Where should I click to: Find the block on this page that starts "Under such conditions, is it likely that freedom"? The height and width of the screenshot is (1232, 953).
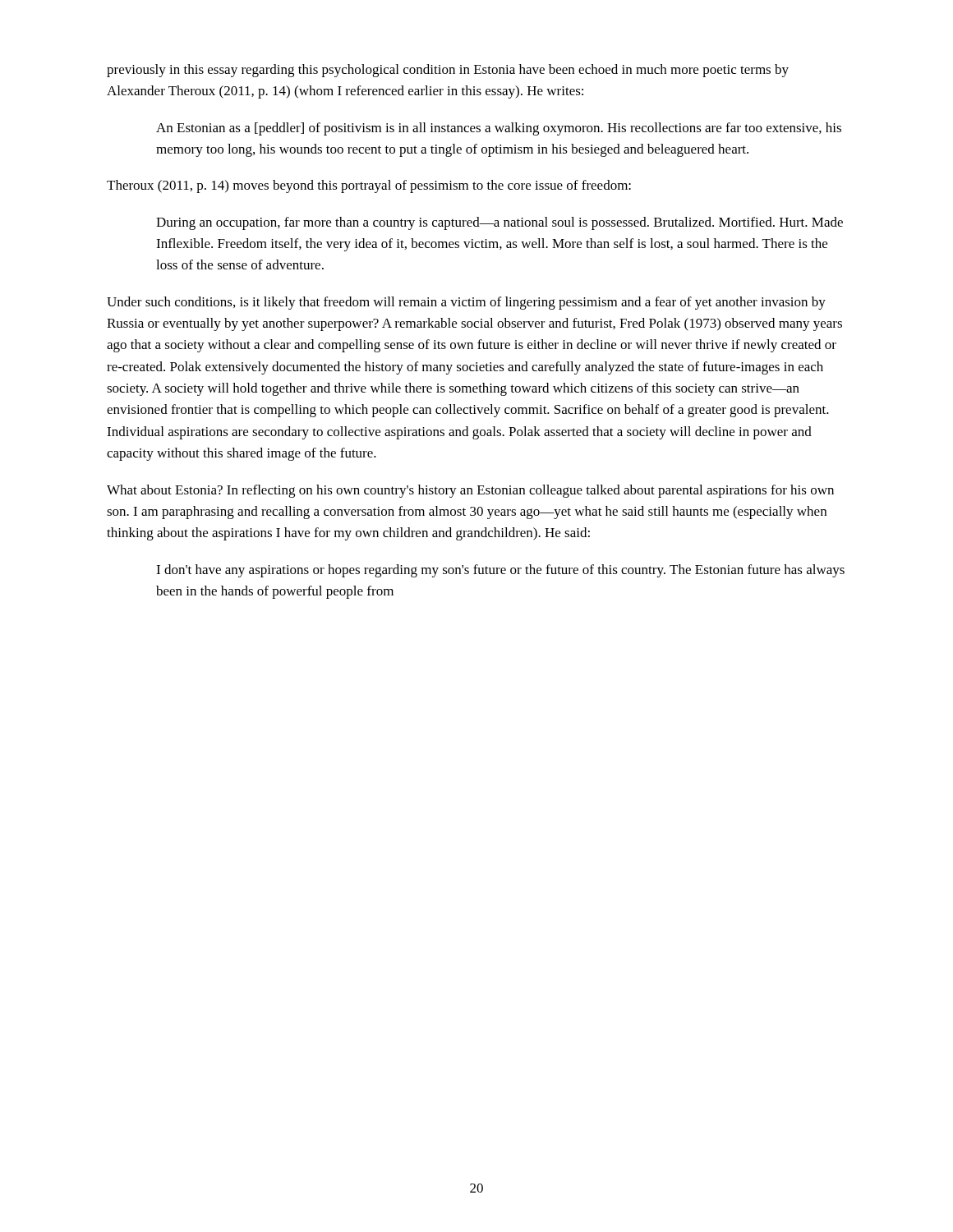click(x=475, y=377)
